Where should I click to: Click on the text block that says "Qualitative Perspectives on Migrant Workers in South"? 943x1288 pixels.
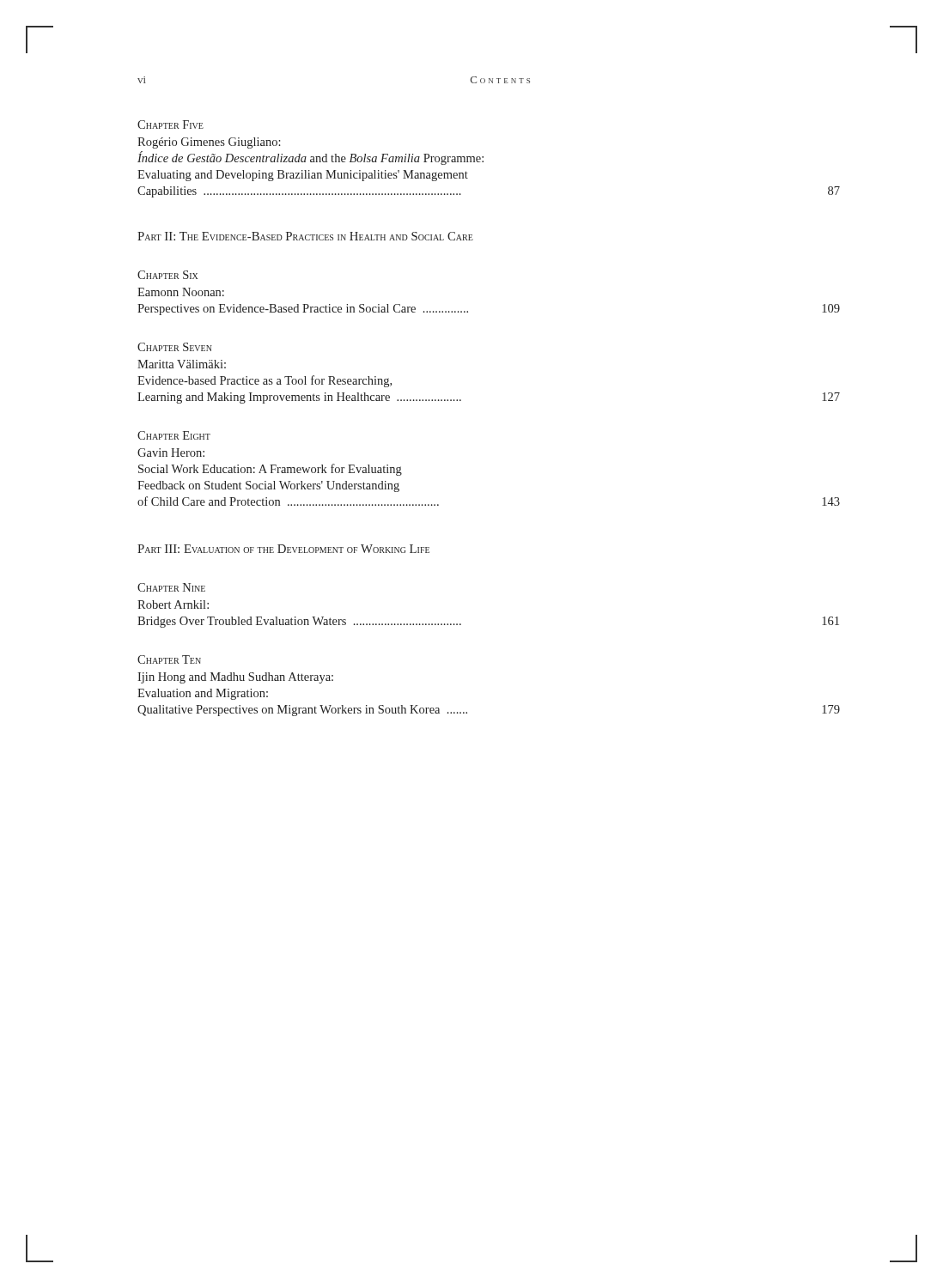tap(306, 711)
